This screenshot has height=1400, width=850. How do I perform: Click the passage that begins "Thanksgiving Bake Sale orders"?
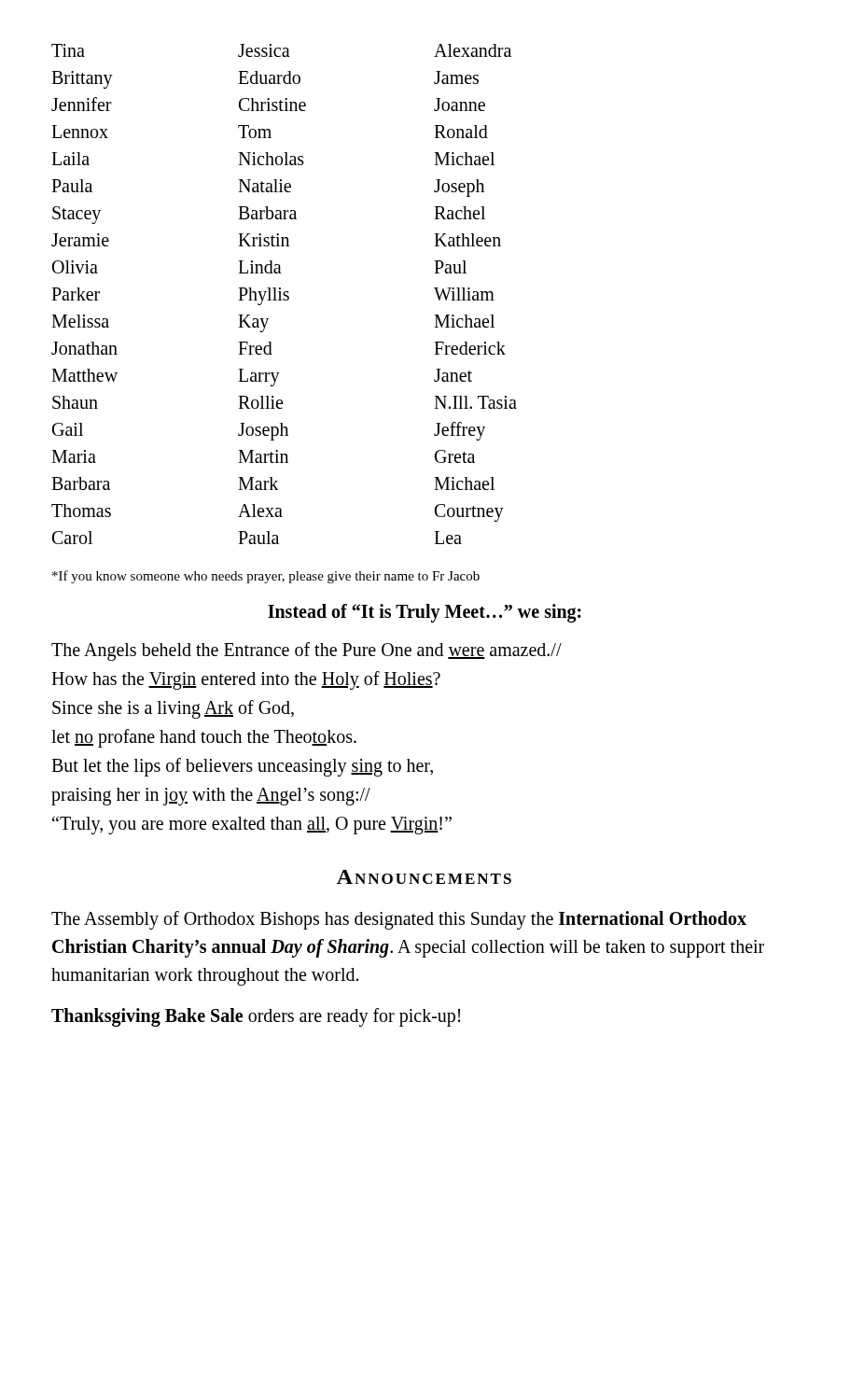tap(257, 1015)
